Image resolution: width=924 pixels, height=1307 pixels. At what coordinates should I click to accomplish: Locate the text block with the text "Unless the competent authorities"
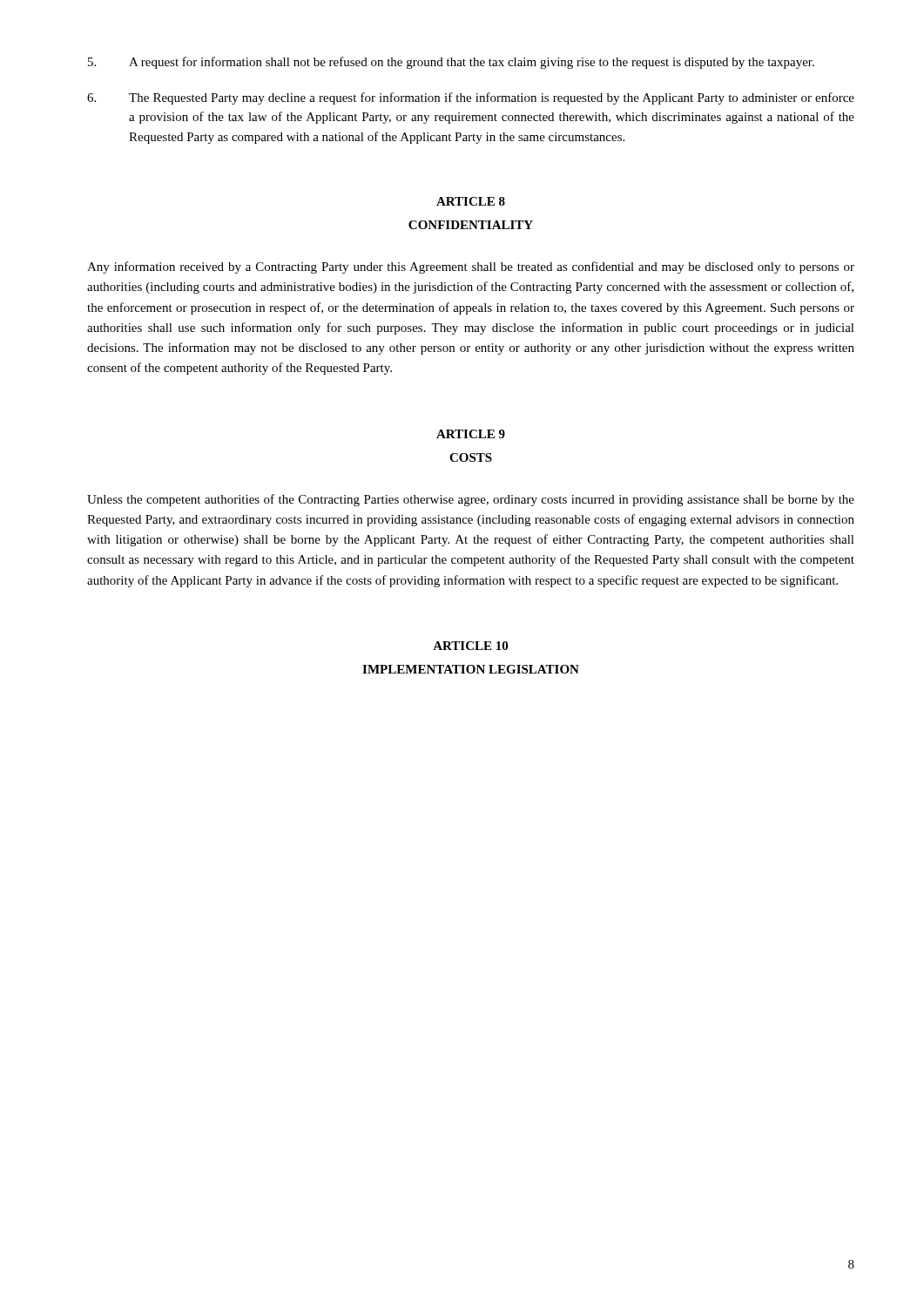point(471,539)
